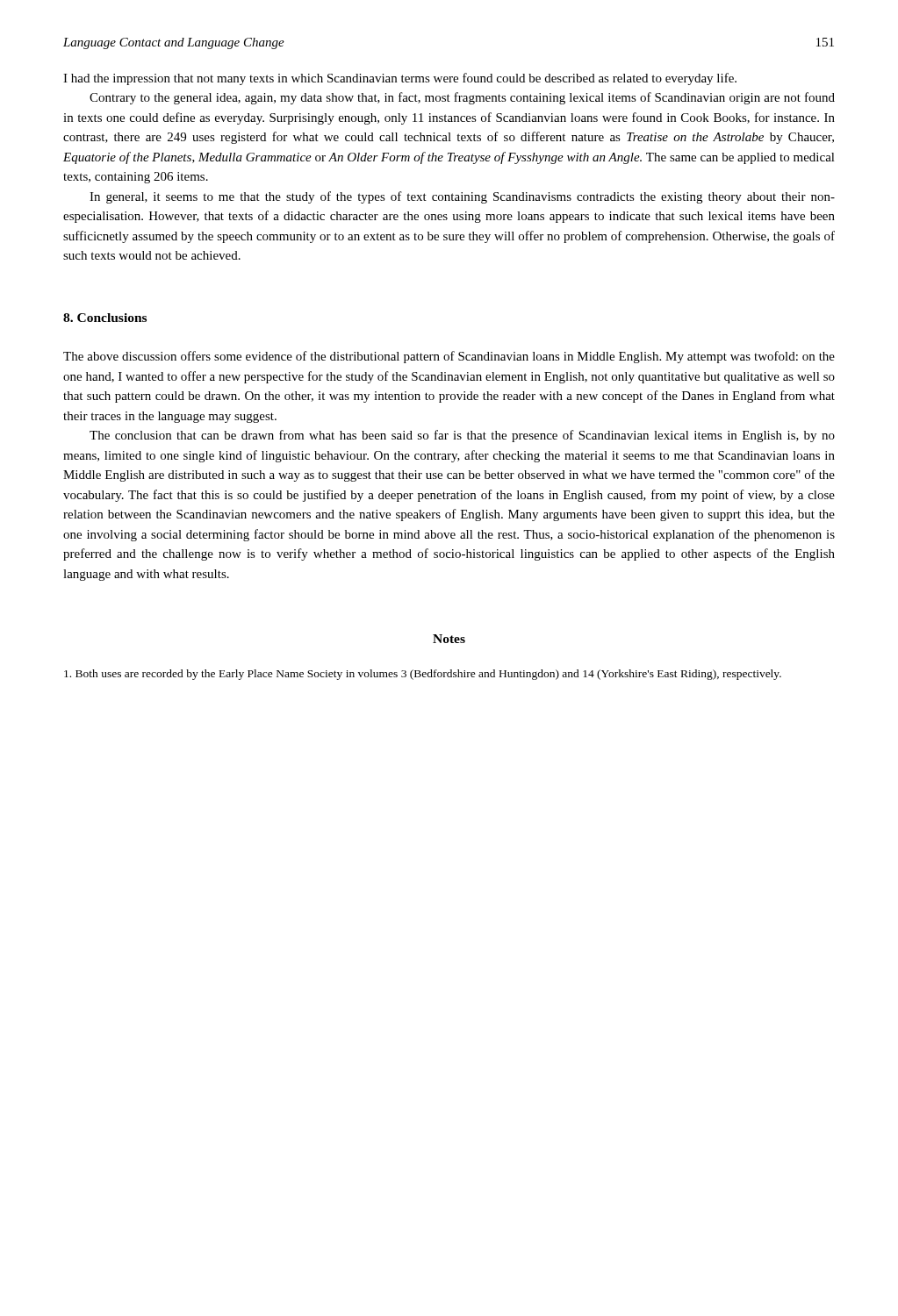Navigate to the passage starting "8. Conclusions"
898x1316 pixels.
[105, 317]
